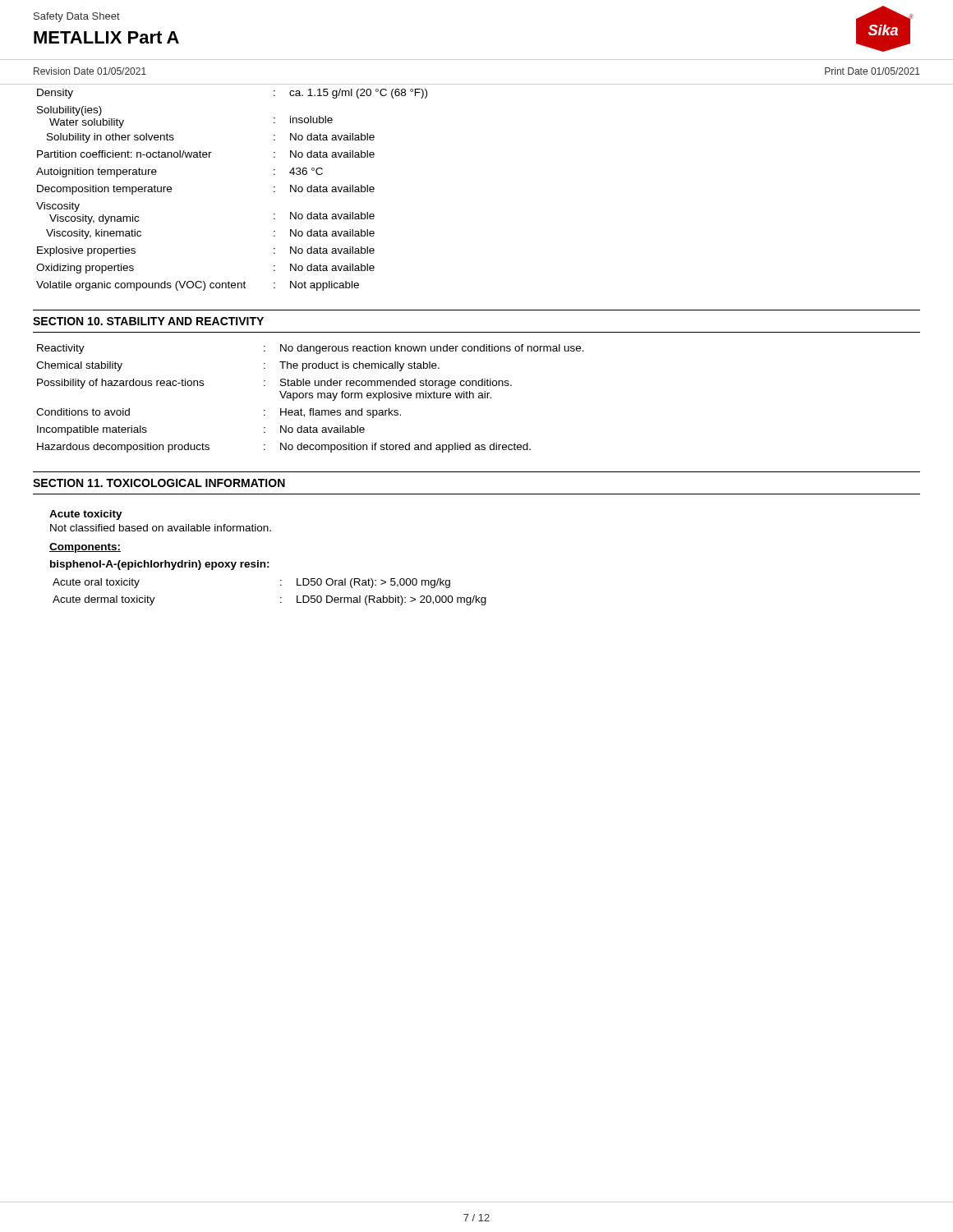Select the table that reads "Acute oral toxicity"
This screenshot has height=1232, width=953.
485,590
